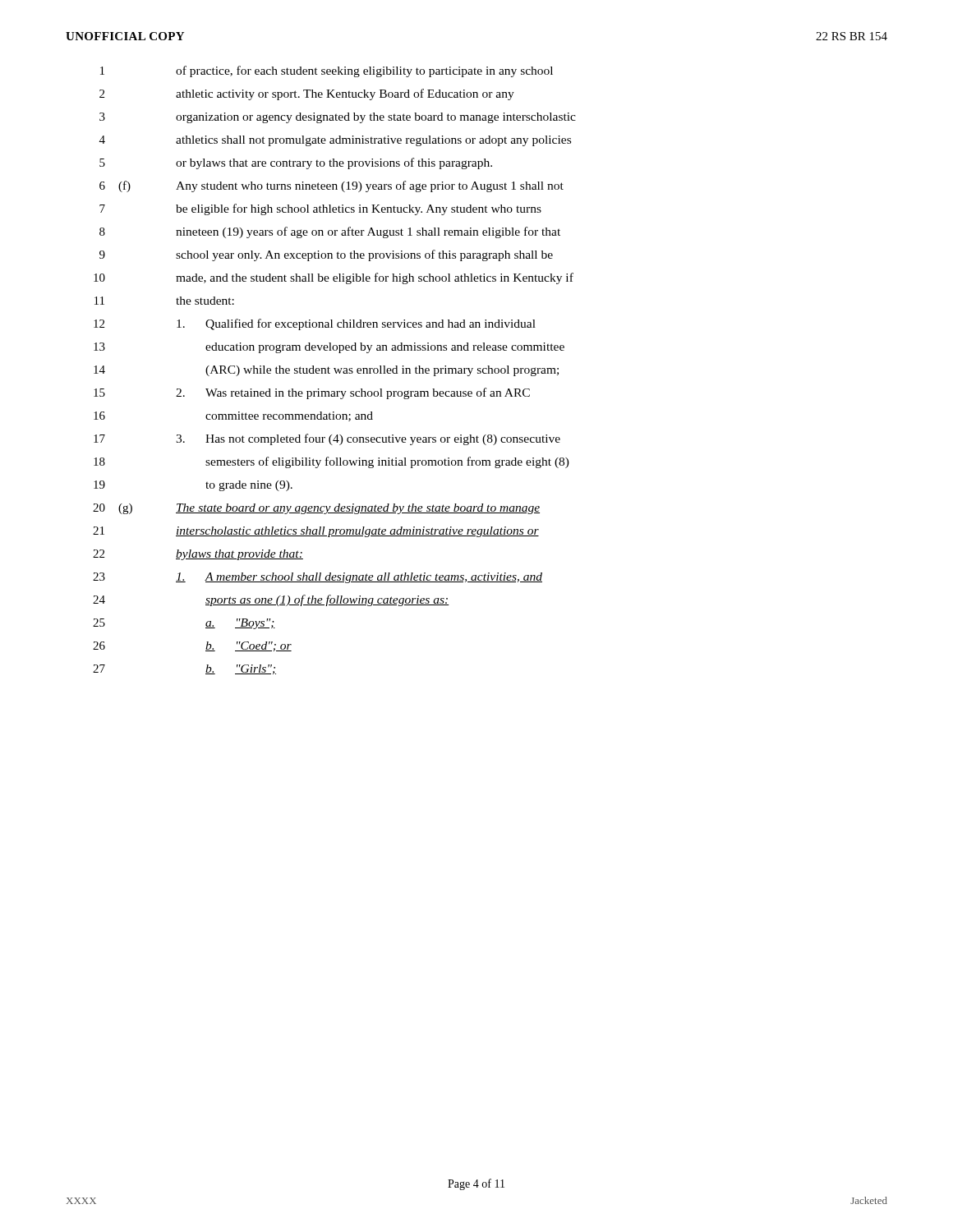Point to the block beginning "15 2. Was retained"

point(476,405)
